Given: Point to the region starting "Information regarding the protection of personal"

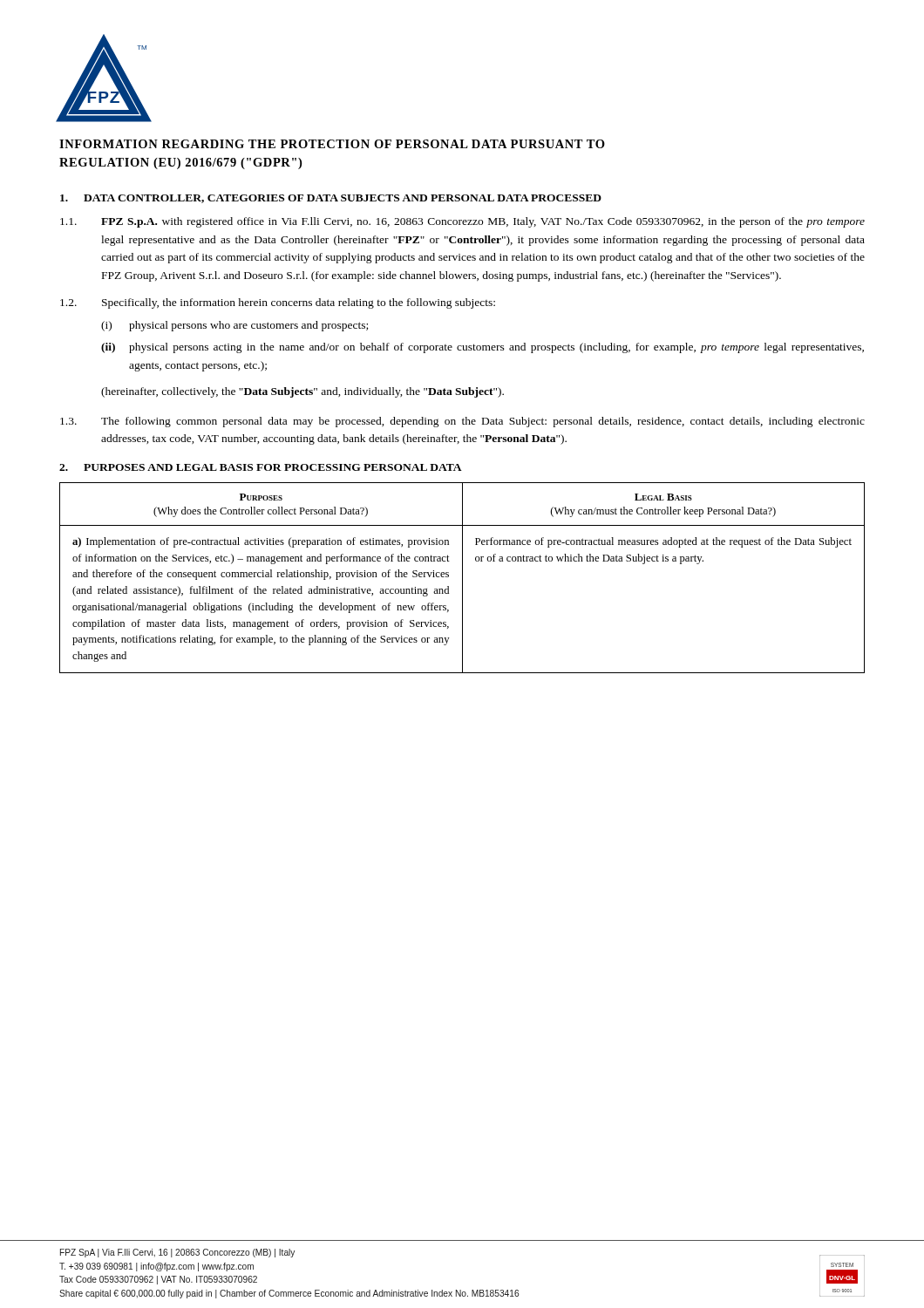Looking at the screenshot, I should click(x=332, y=153).
